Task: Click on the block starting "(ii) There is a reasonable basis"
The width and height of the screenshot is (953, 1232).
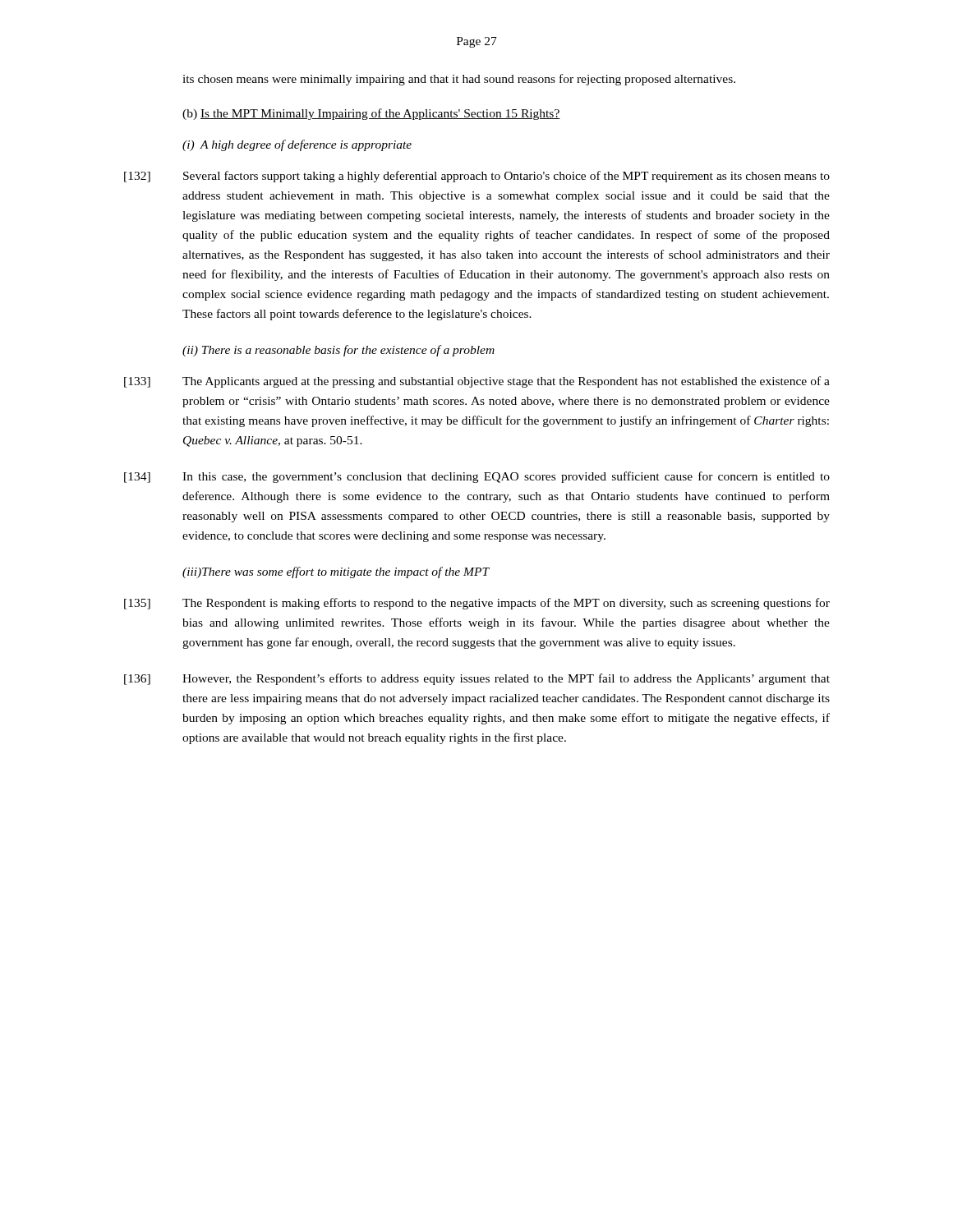Action: coord(339,350)
